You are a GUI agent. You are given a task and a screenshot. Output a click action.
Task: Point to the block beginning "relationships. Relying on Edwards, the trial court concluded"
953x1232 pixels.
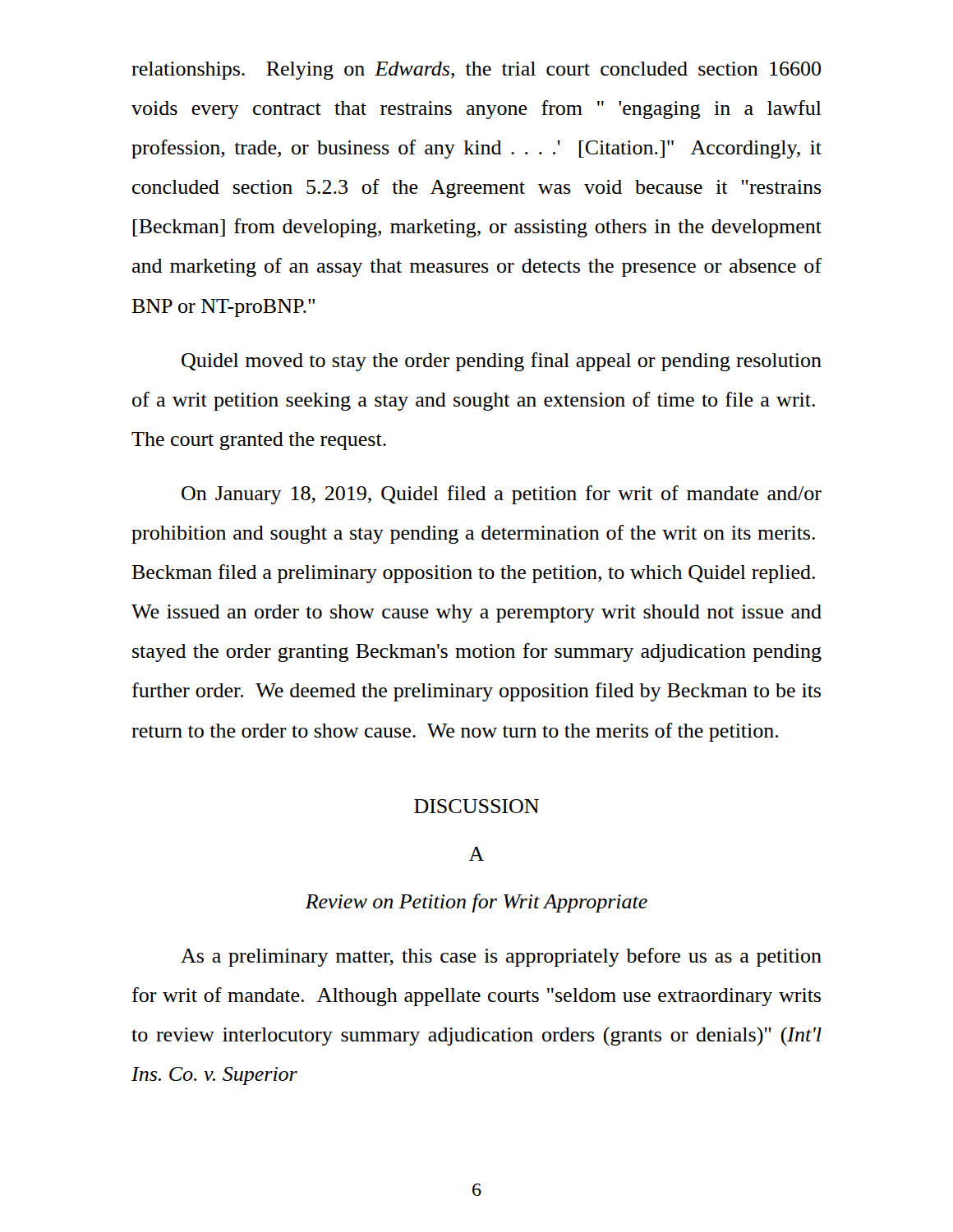pyautogui.click(x=476, y=188)
